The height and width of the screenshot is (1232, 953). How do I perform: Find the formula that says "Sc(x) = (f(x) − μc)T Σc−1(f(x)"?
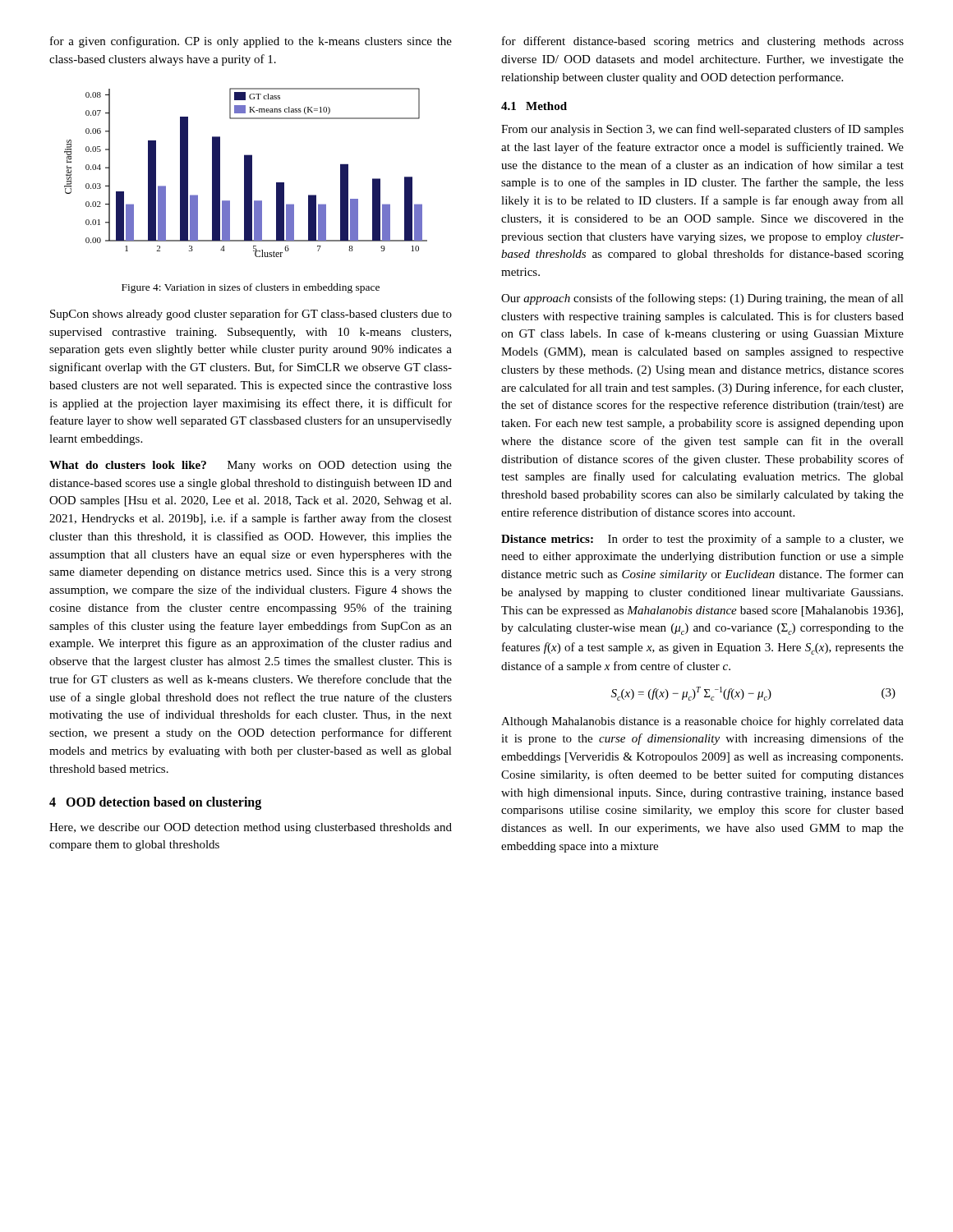click(x=753, y=693)
